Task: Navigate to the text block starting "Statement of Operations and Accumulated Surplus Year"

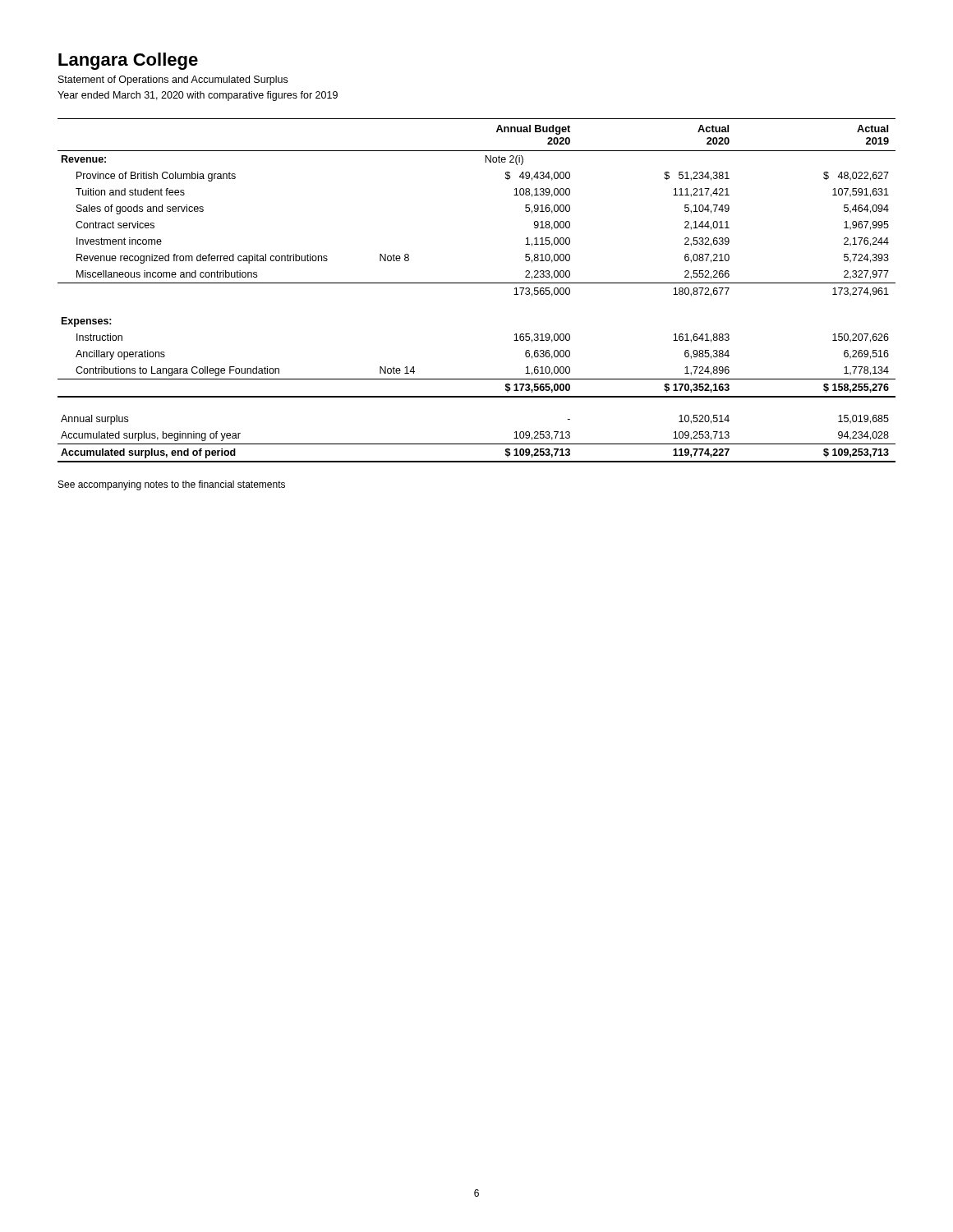Action: coord(198,88)
